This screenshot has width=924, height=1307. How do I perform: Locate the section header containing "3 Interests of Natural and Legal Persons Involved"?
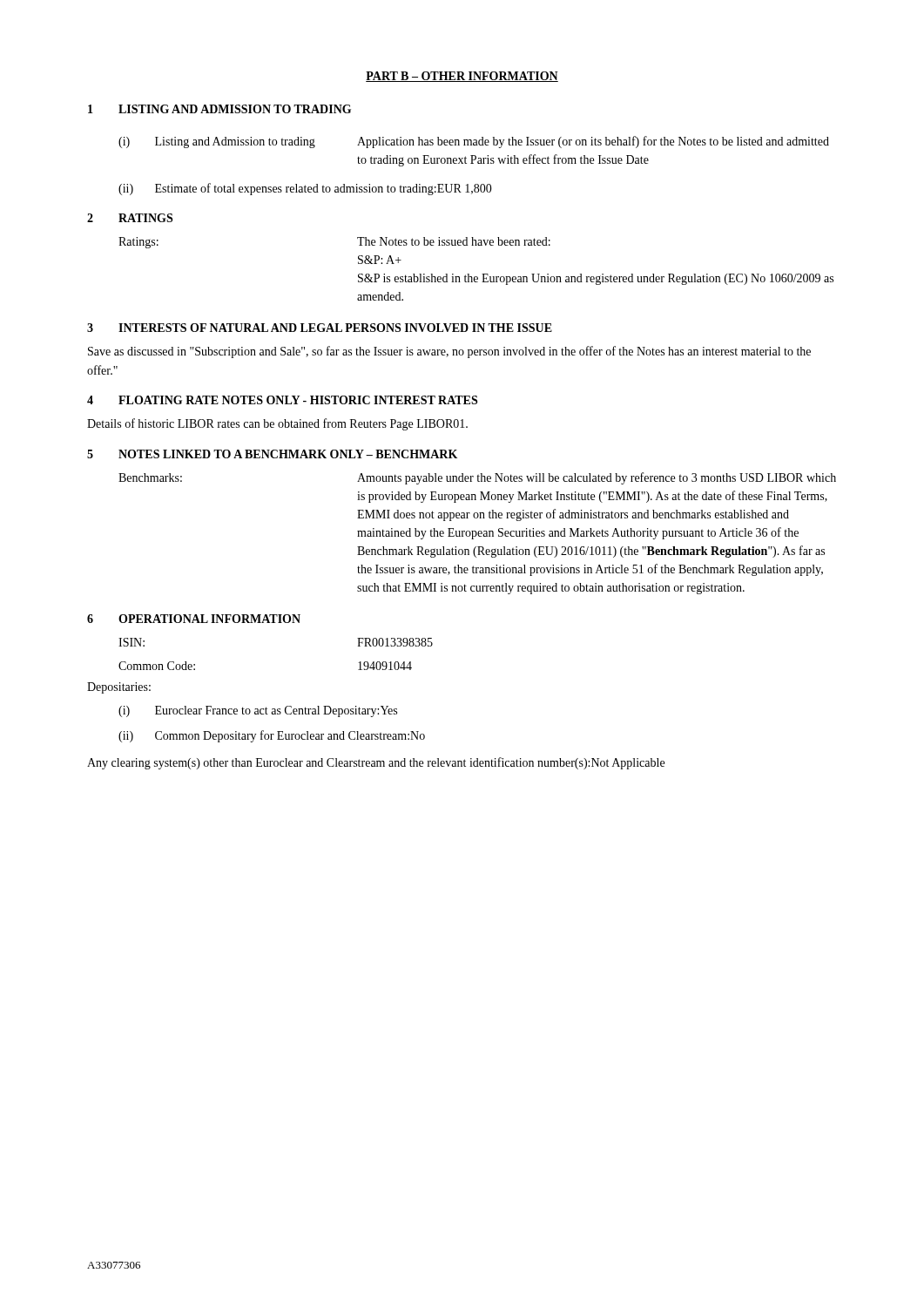pyautogui.click(x=462, y=329)
